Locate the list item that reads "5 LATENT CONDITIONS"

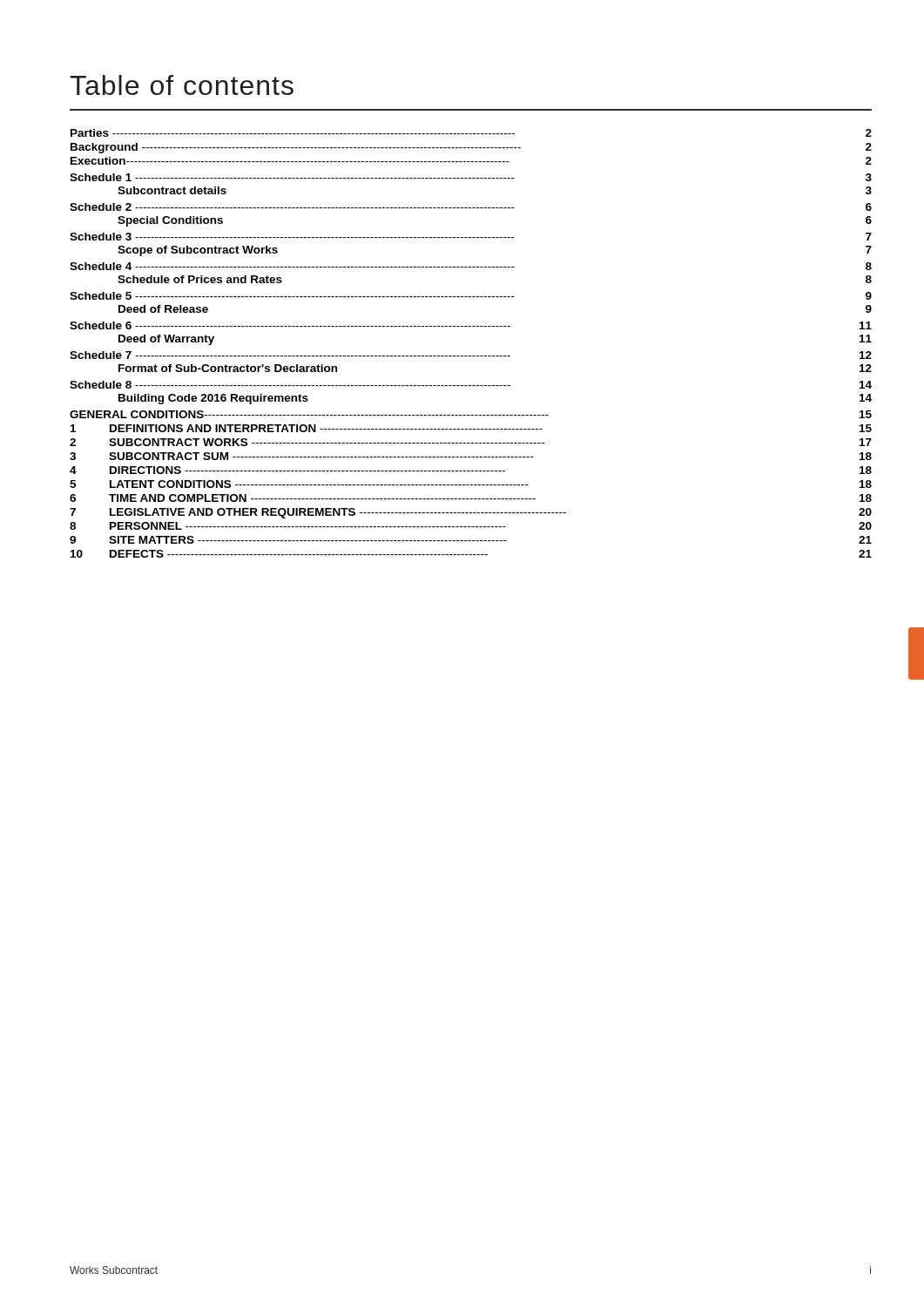point(471,484)
